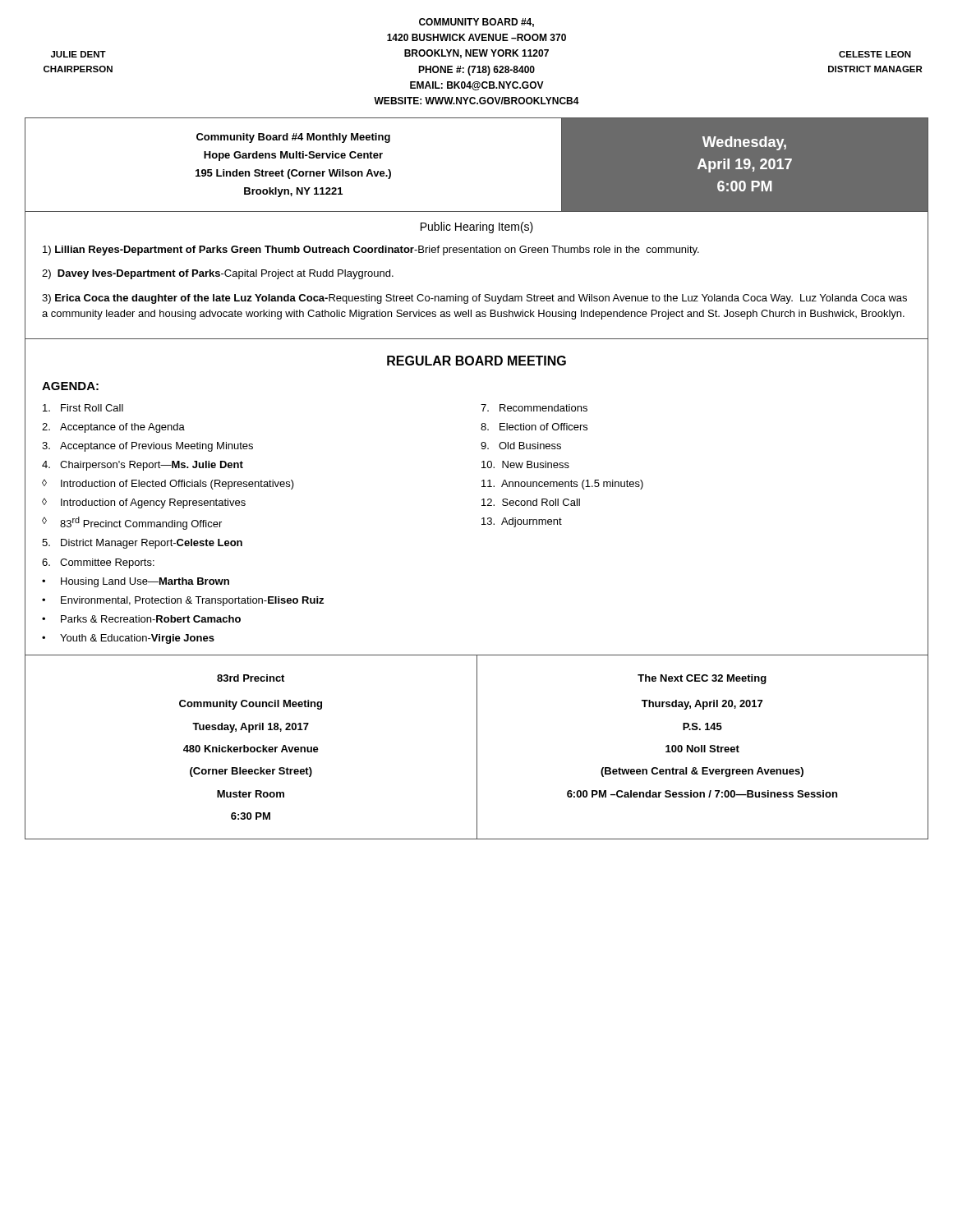Point to "10. New Business"

point(525,465)
